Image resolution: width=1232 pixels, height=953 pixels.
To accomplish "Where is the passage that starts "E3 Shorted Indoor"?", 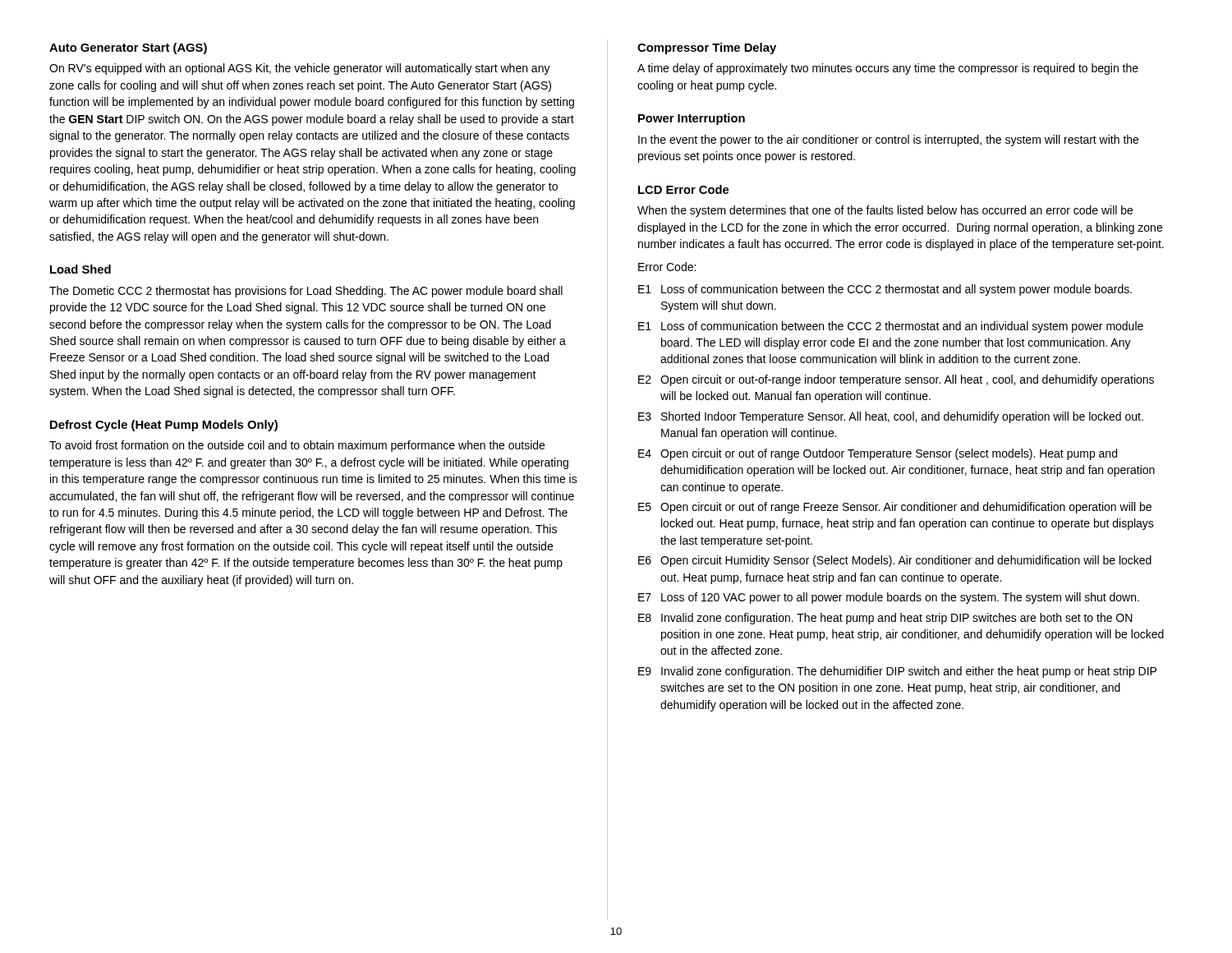I will click(902, 425).
